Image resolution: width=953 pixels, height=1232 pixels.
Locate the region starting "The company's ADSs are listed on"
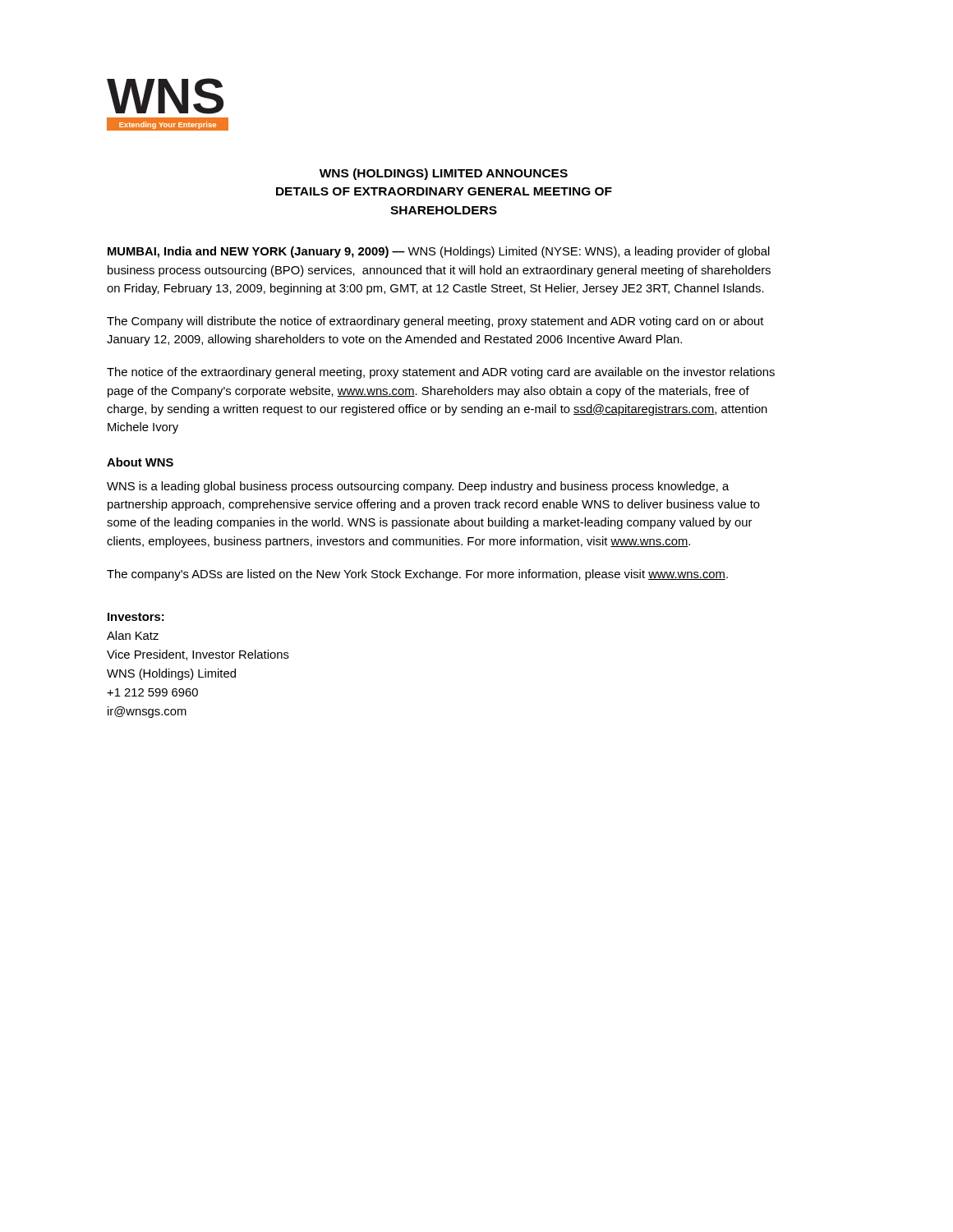click(418, 574)
